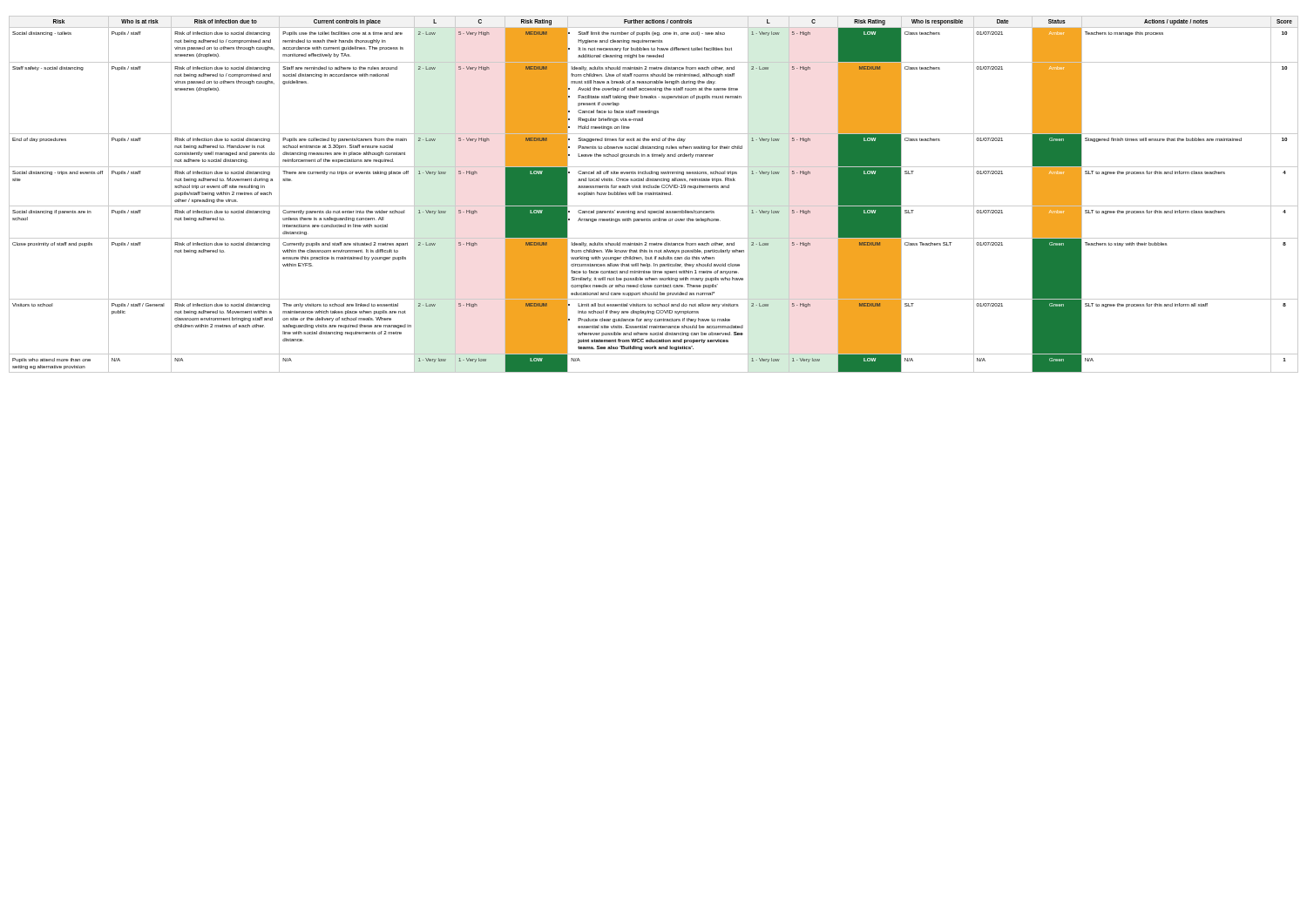1307x924 pixels.
Task: Find the table that mentions "2 - Low"
Action: pos(654,190)
